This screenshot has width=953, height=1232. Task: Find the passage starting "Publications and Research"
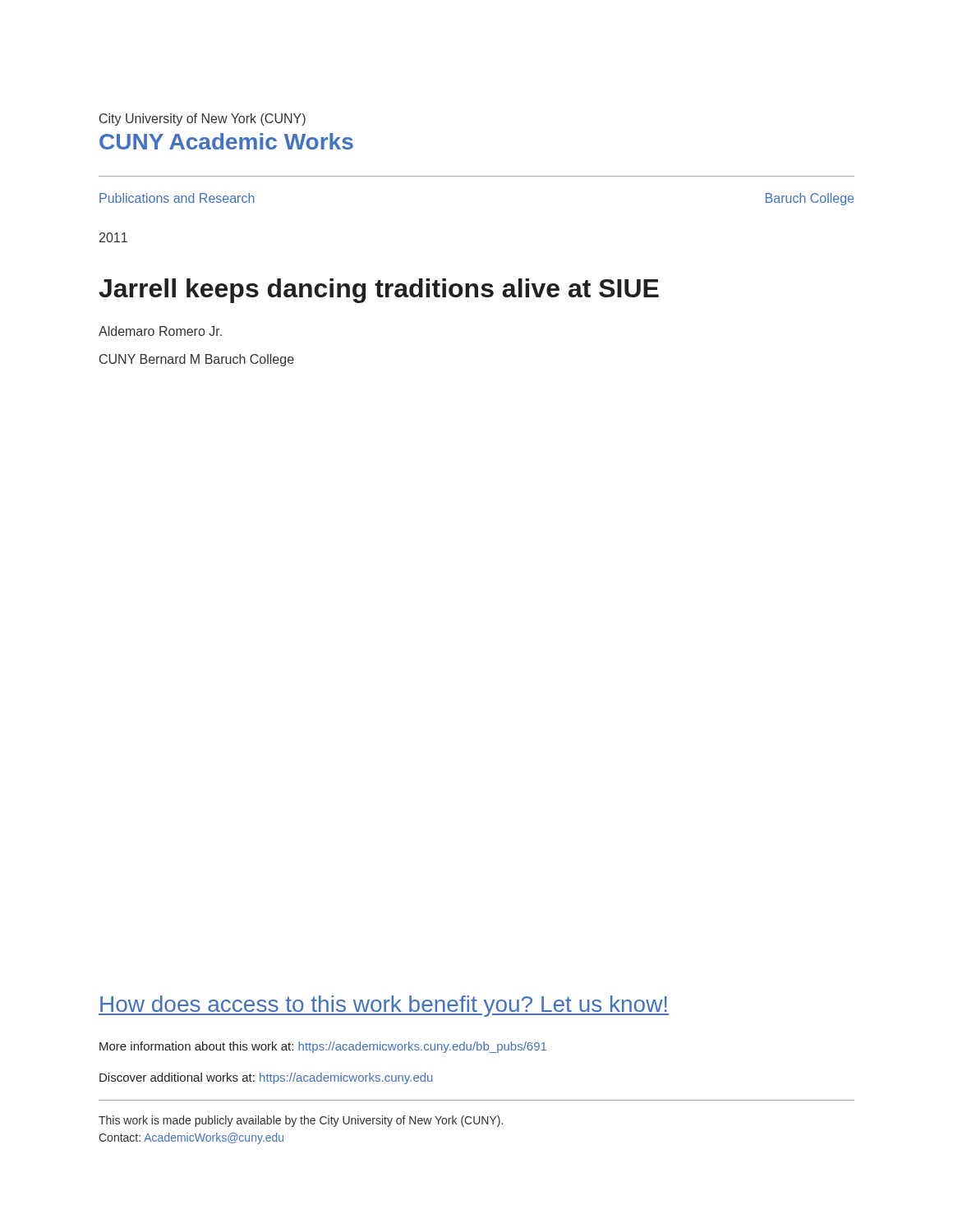pyautogui.click(x=177, y=198)
